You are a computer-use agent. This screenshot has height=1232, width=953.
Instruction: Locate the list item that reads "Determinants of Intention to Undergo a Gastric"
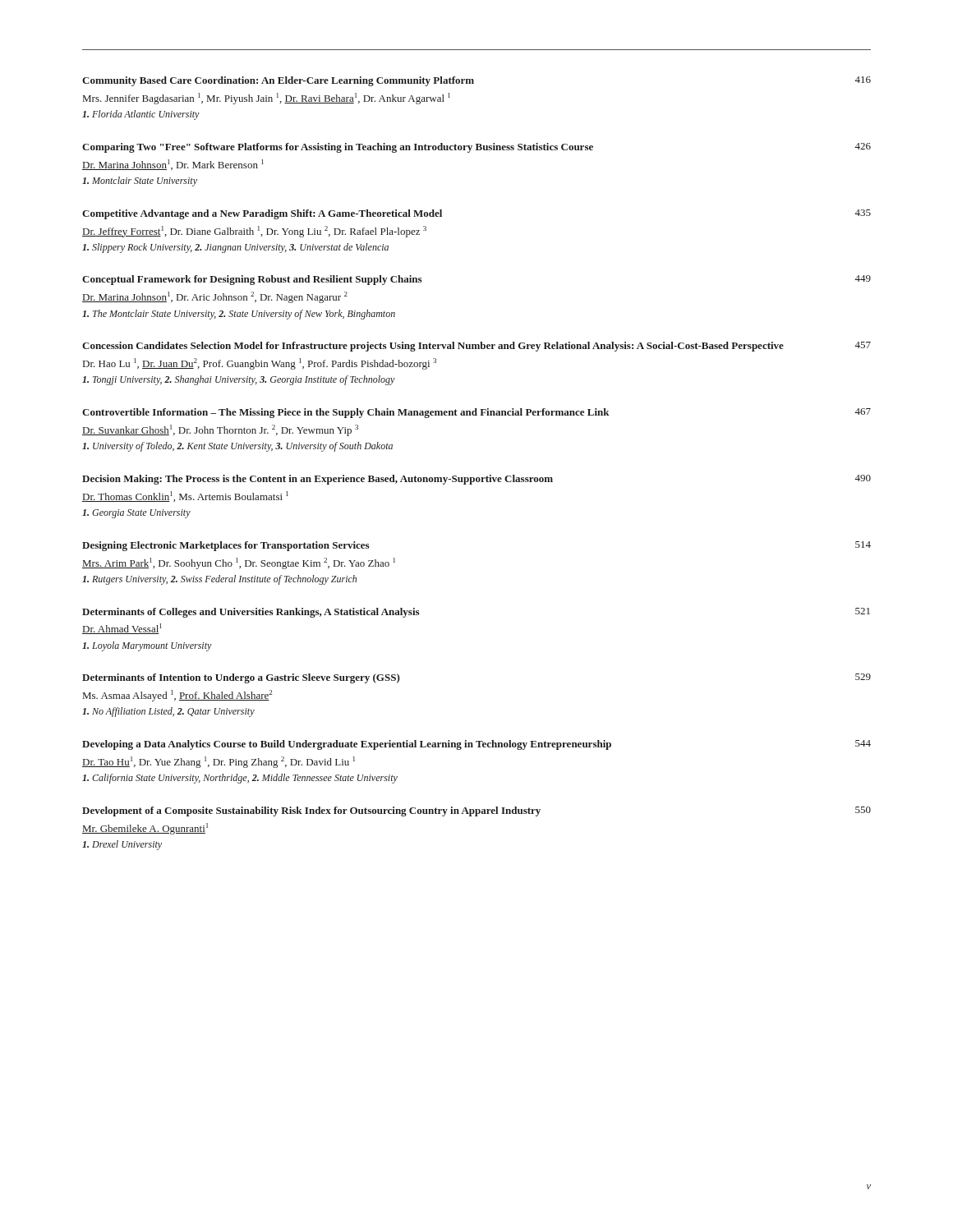248,678
